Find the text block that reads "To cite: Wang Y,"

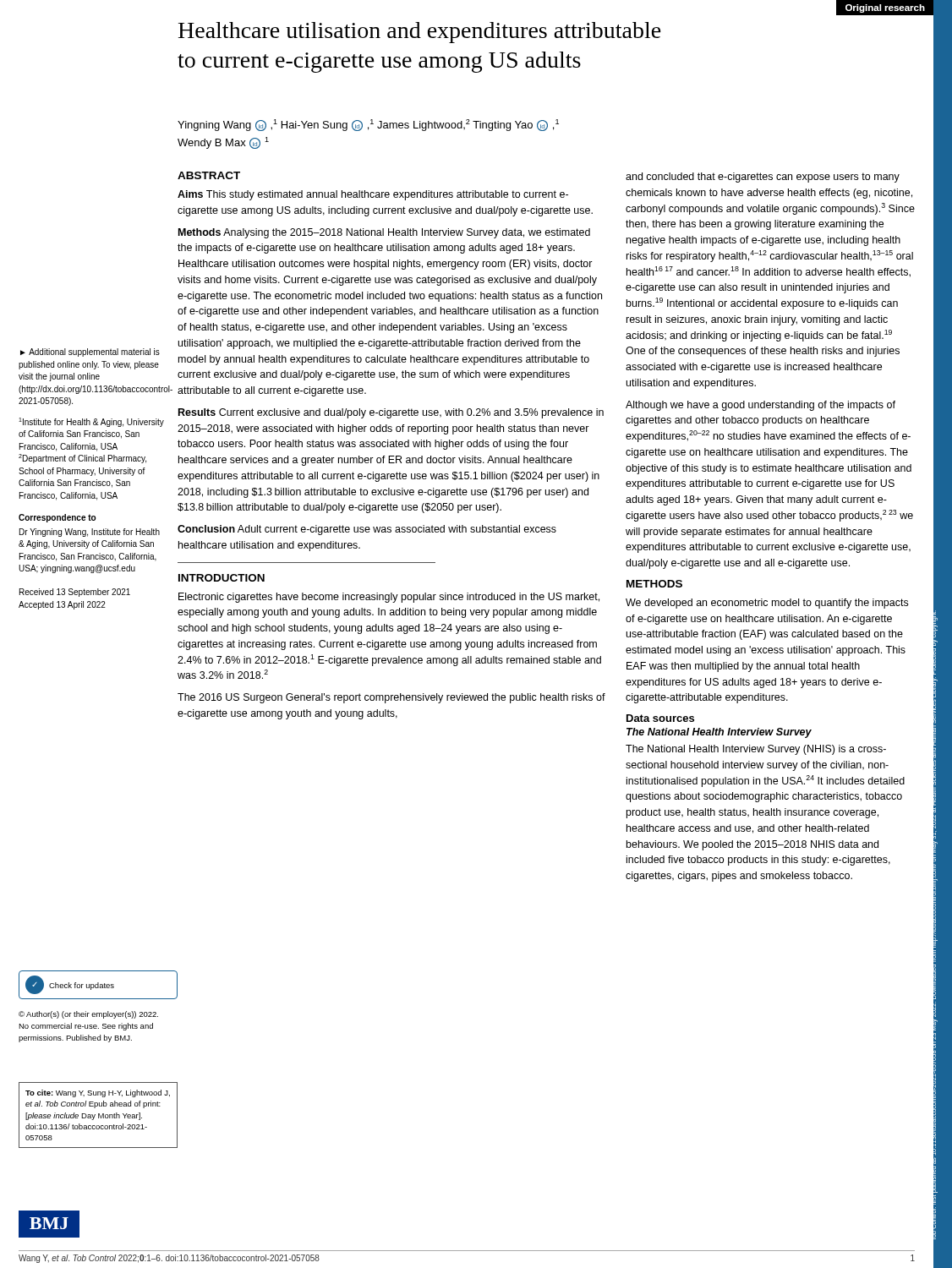tap(98, 1115)
